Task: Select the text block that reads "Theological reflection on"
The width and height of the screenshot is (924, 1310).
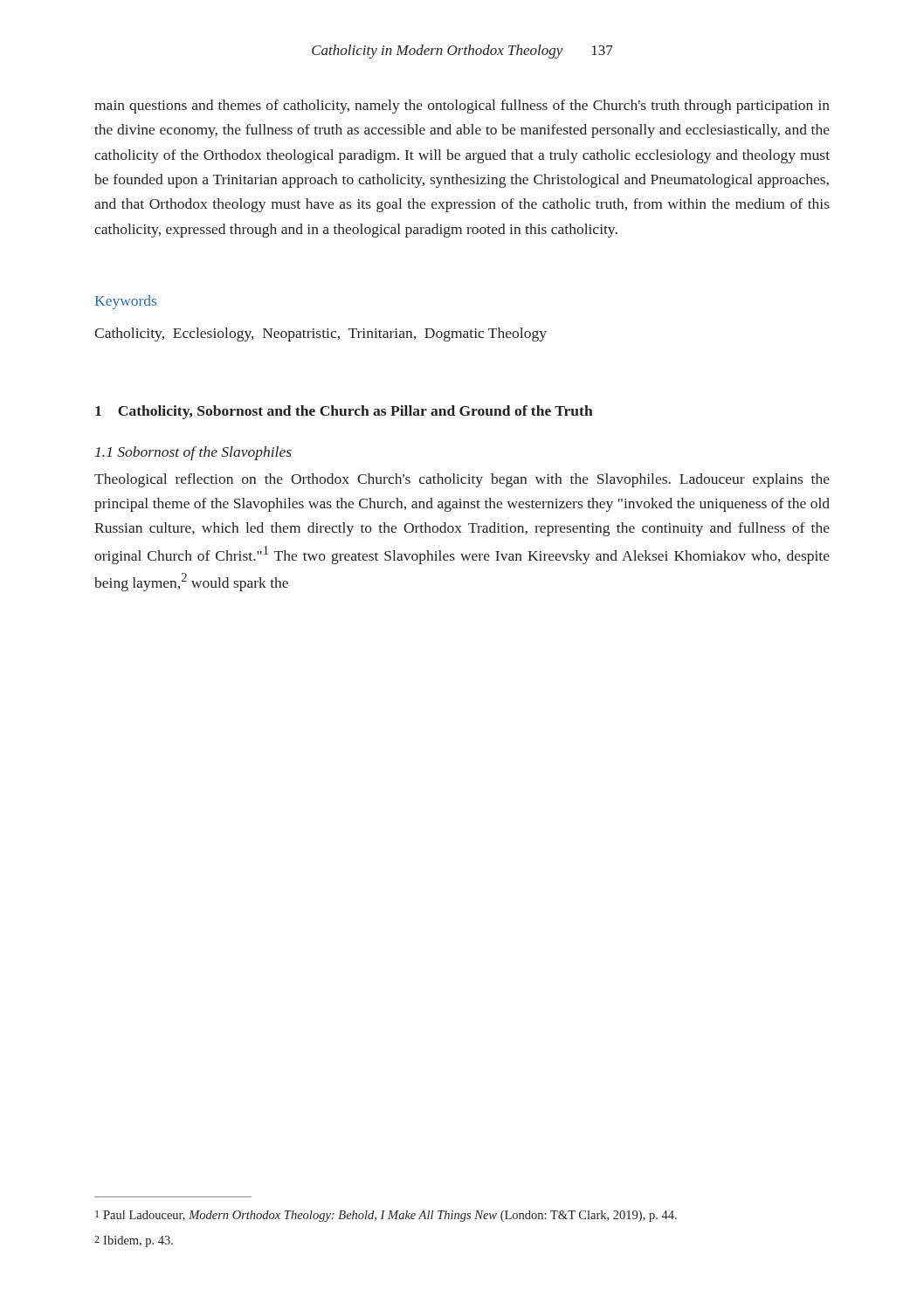Action: tap(462, 530)
